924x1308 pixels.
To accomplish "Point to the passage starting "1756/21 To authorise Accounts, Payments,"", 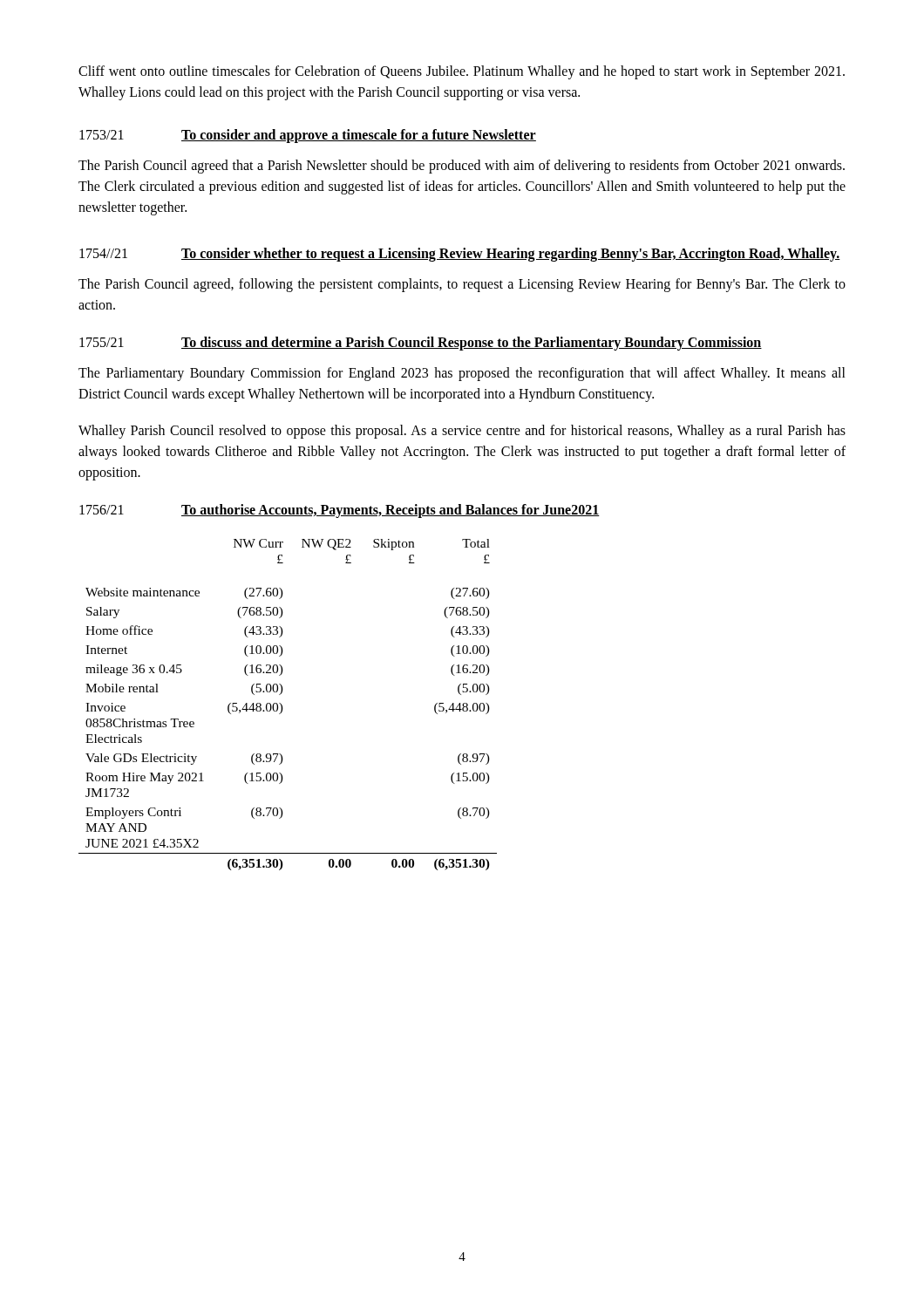I will coord(339,510).
